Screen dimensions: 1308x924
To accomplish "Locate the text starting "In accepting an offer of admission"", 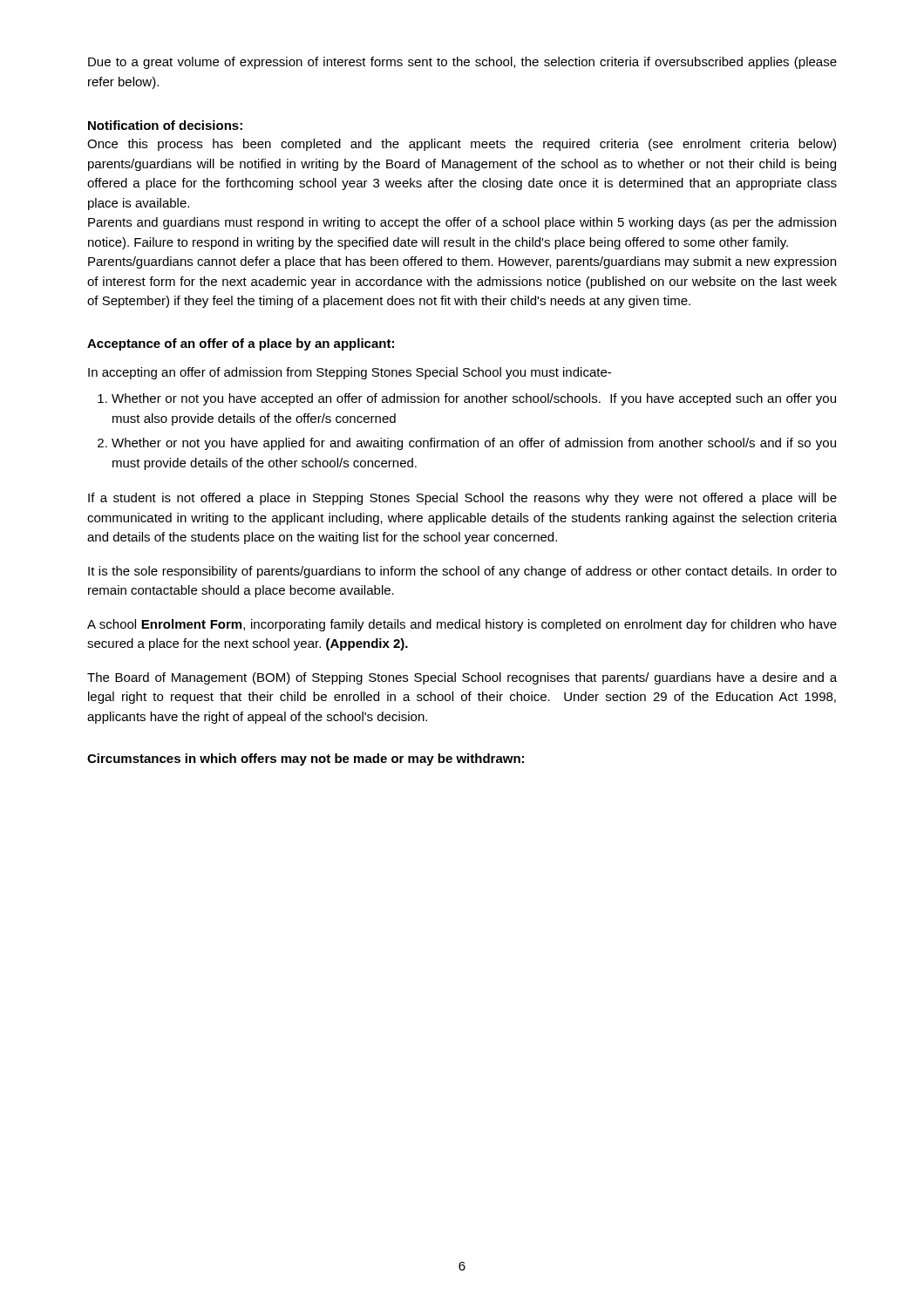I will click(x=462, y=372).
